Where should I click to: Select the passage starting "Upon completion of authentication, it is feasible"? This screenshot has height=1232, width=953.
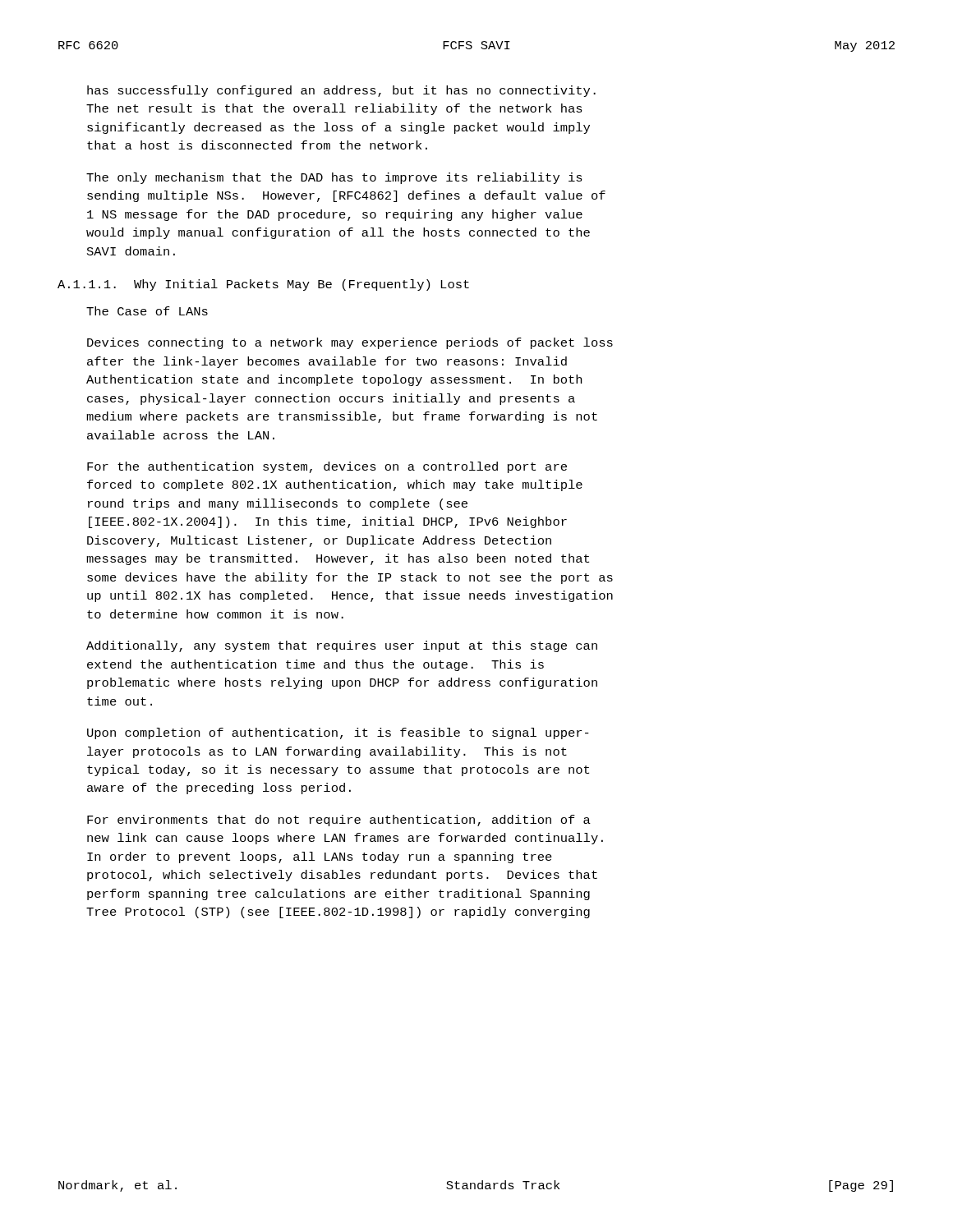[338, 761]
